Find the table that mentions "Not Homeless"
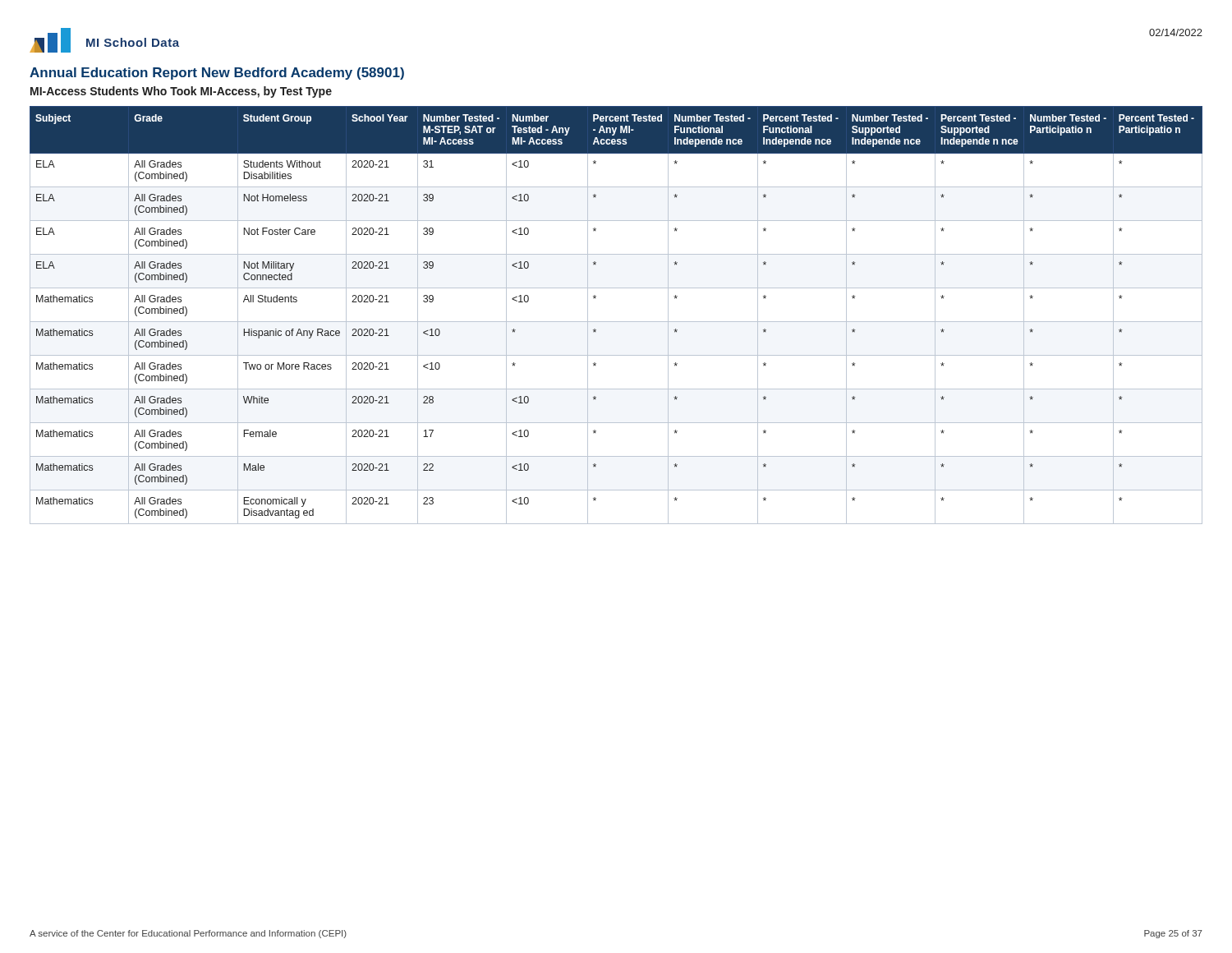1232x953 pixels. pyautogui.click(x=616, y=315)
